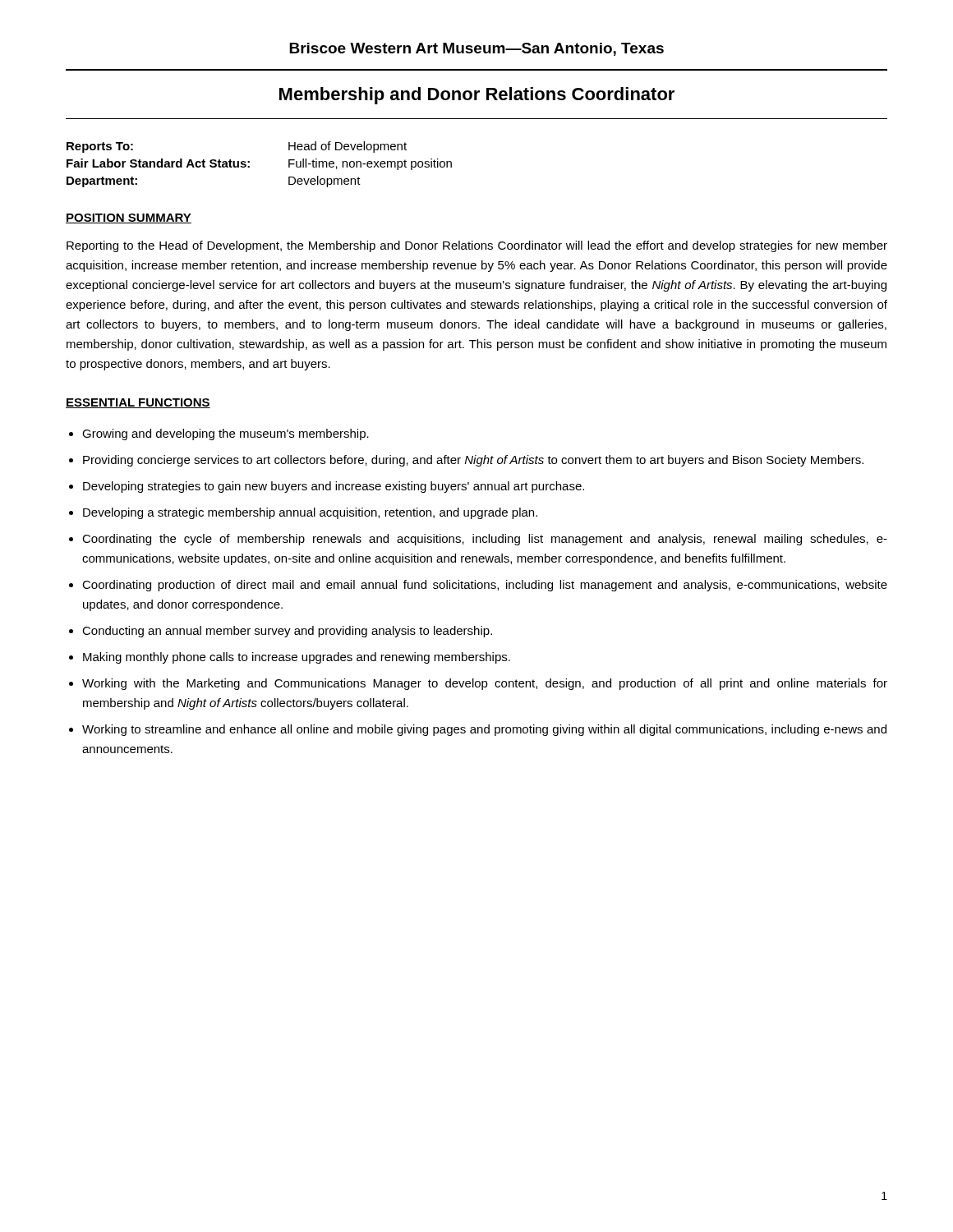Point to the element starting "Coordinating production of direct mail and email"
953x1232 pixels.
click(x=485, y=594)
